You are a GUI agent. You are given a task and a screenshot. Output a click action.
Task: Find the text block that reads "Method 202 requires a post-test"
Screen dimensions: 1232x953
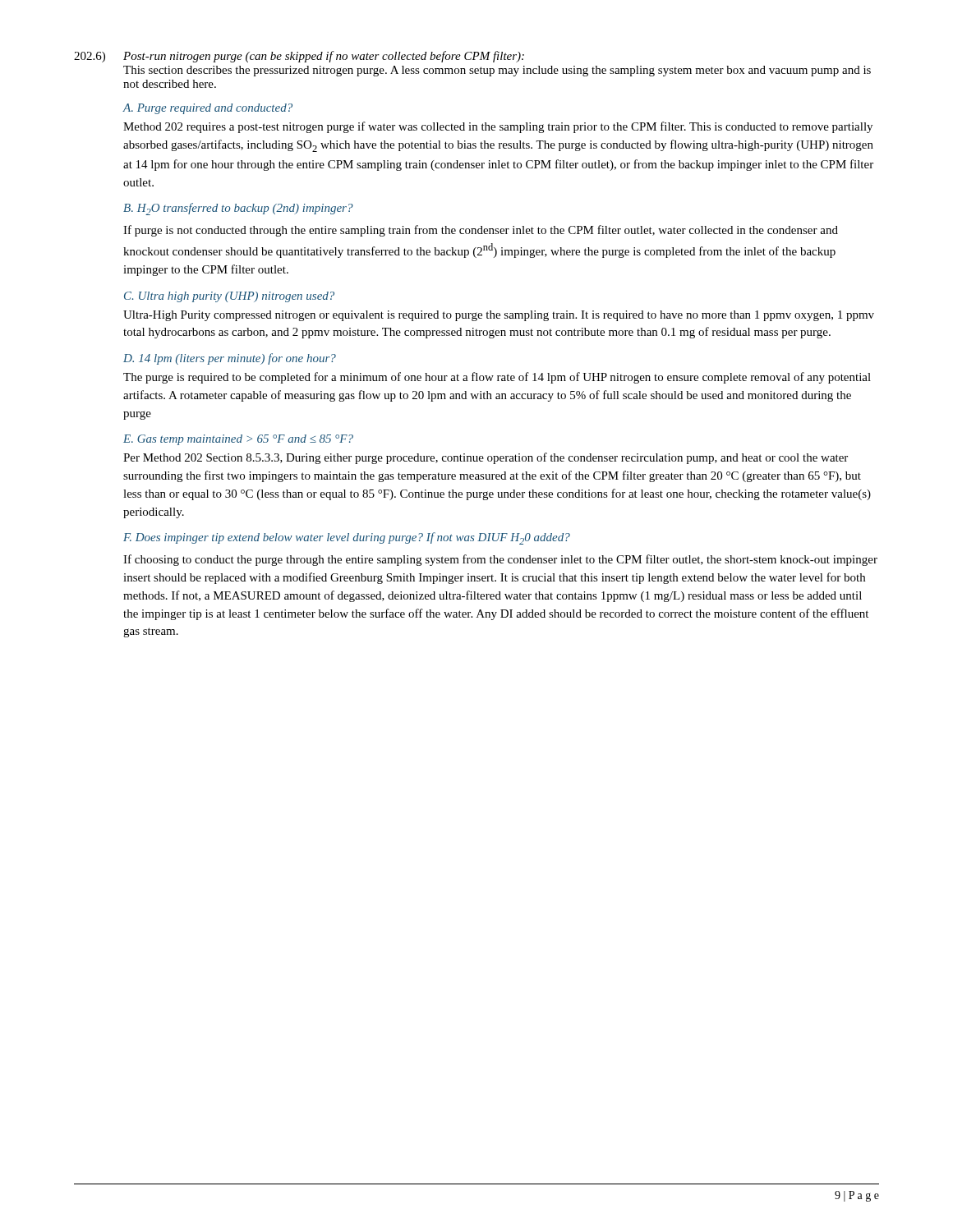point(501,155)
